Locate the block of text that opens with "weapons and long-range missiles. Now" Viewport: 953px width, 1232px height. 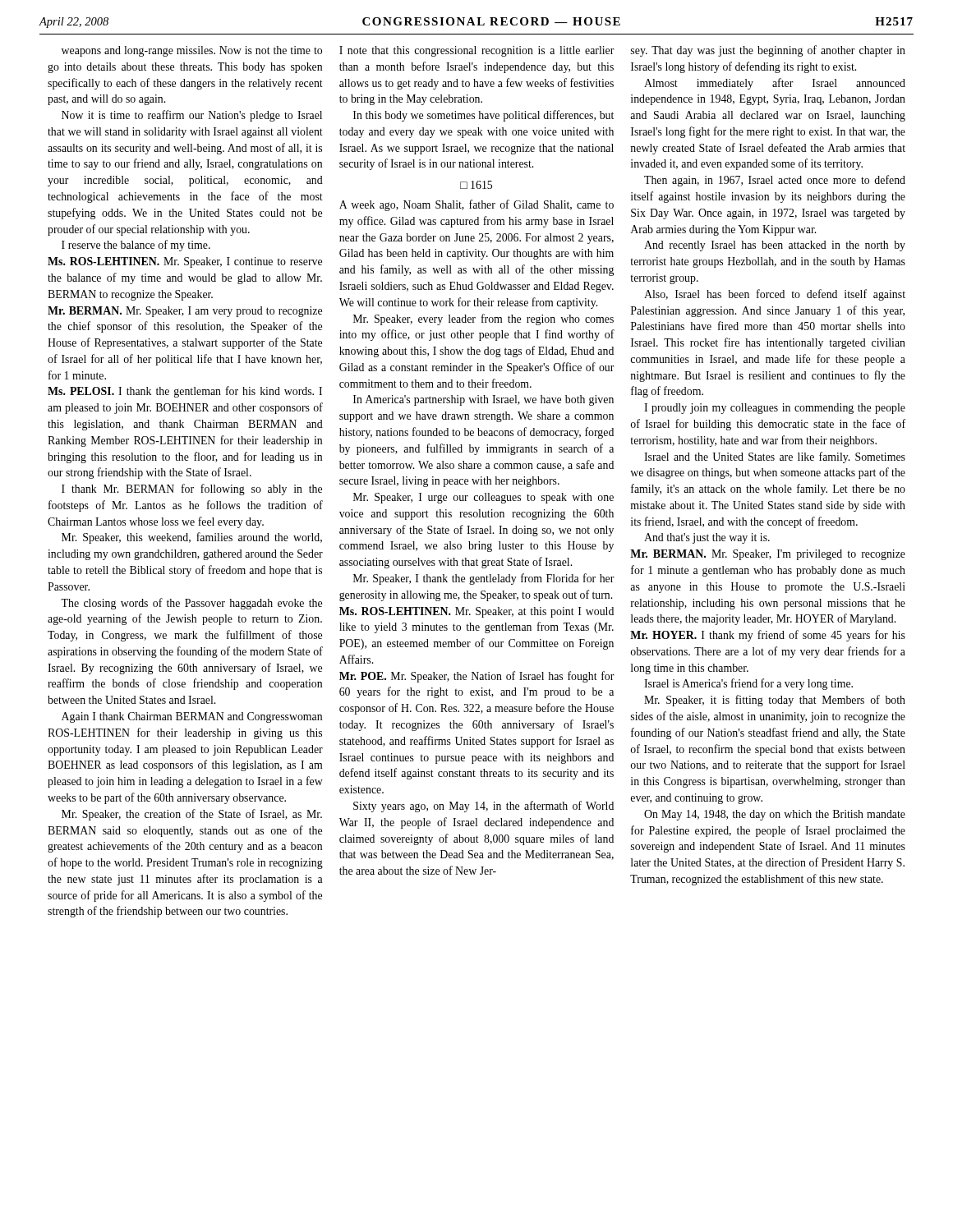point(185,481)
